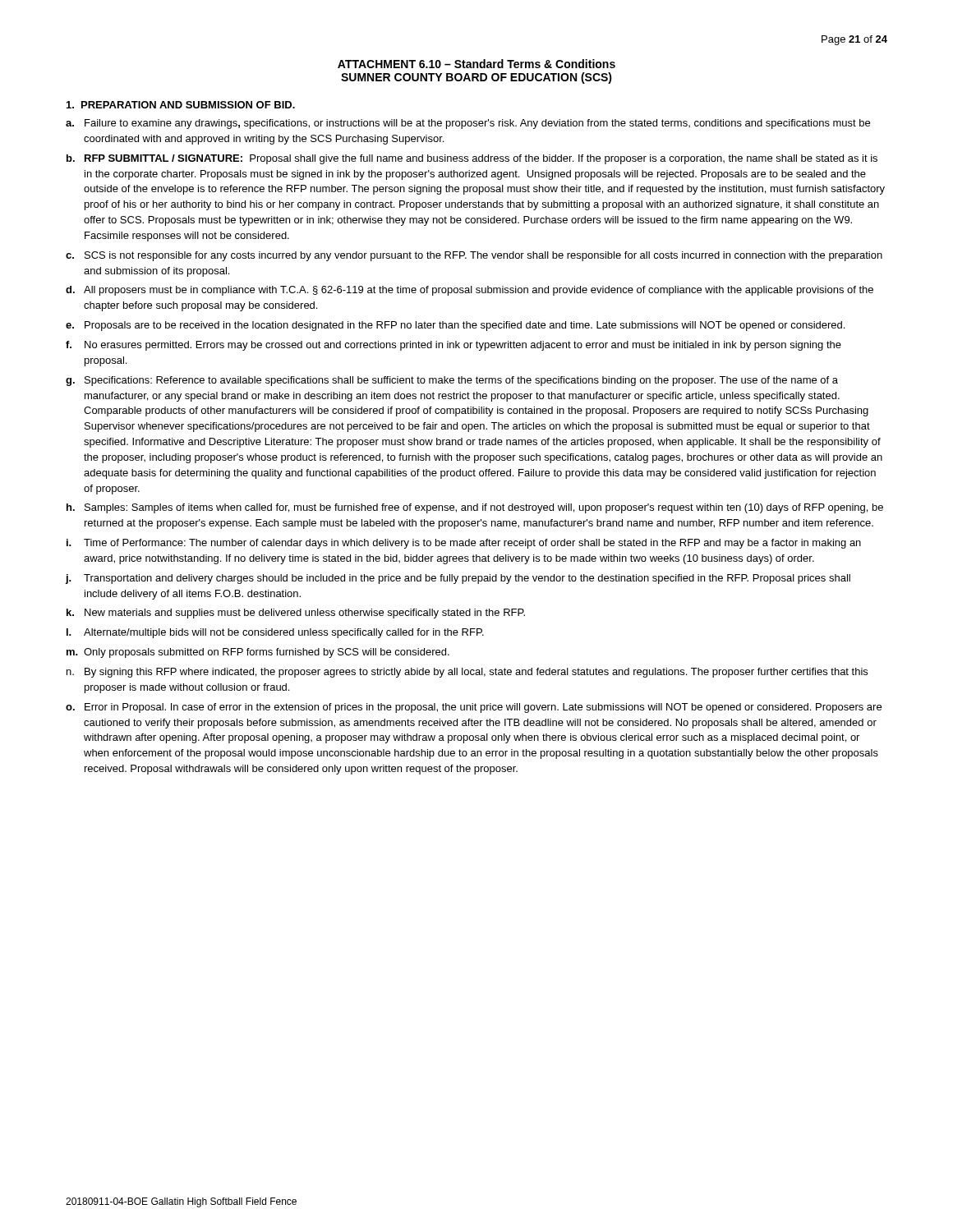This screenshot has width=953, height=1232.
Task: Locate the block of text that opens with "j. Transportation and delivery charges"
Action: pos(476,586)
